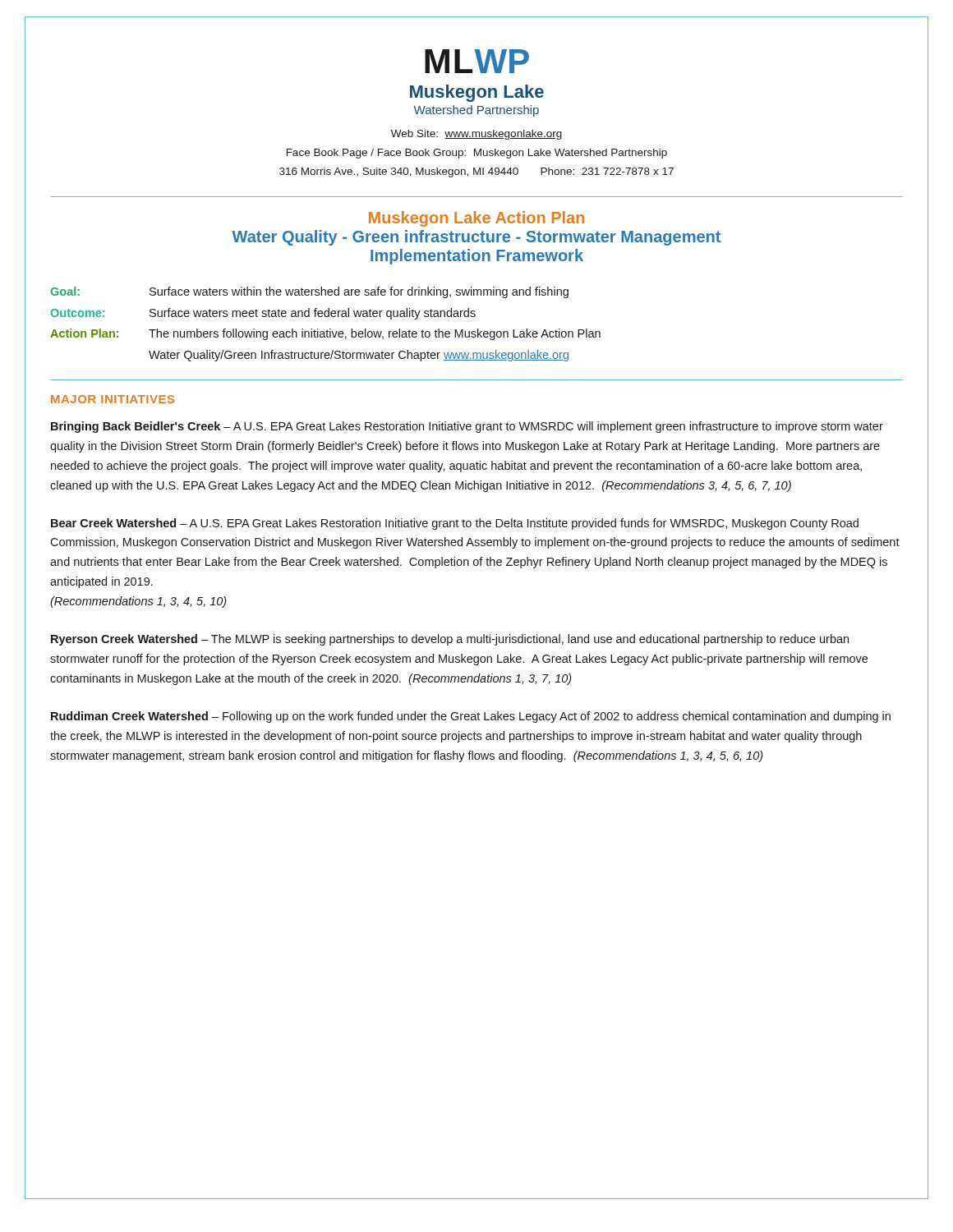Image resolution: width=953 pixels, height=1232 pixels.
Task: Where is the passage that starts "Bear Creek Watershed – A U.S."?
Action: 475,562
